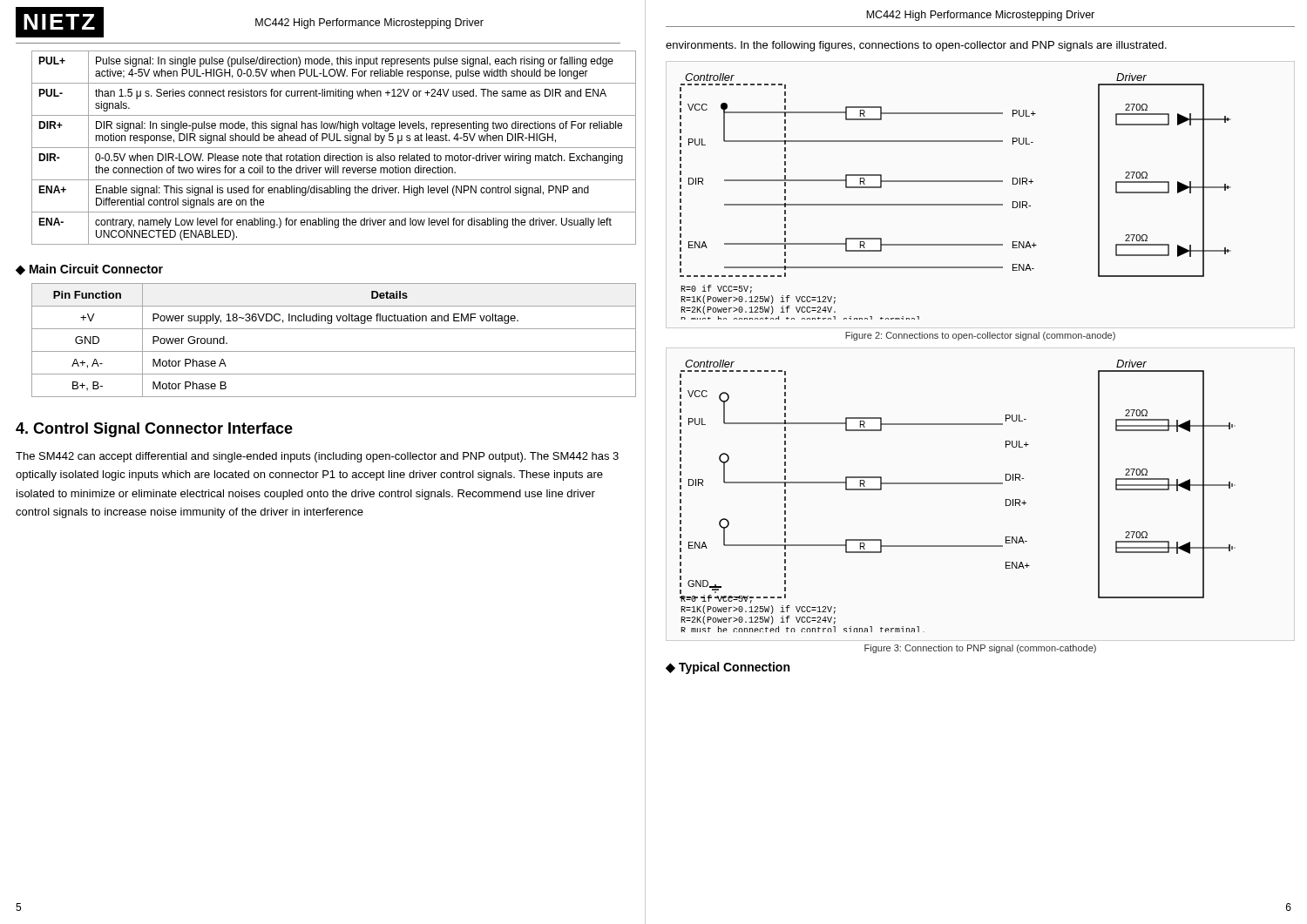Locate the passage starting "The SM442 can accept differential and"
Image resolution: width=1307 pixels, height=924 pixels.
click(317, 484)
